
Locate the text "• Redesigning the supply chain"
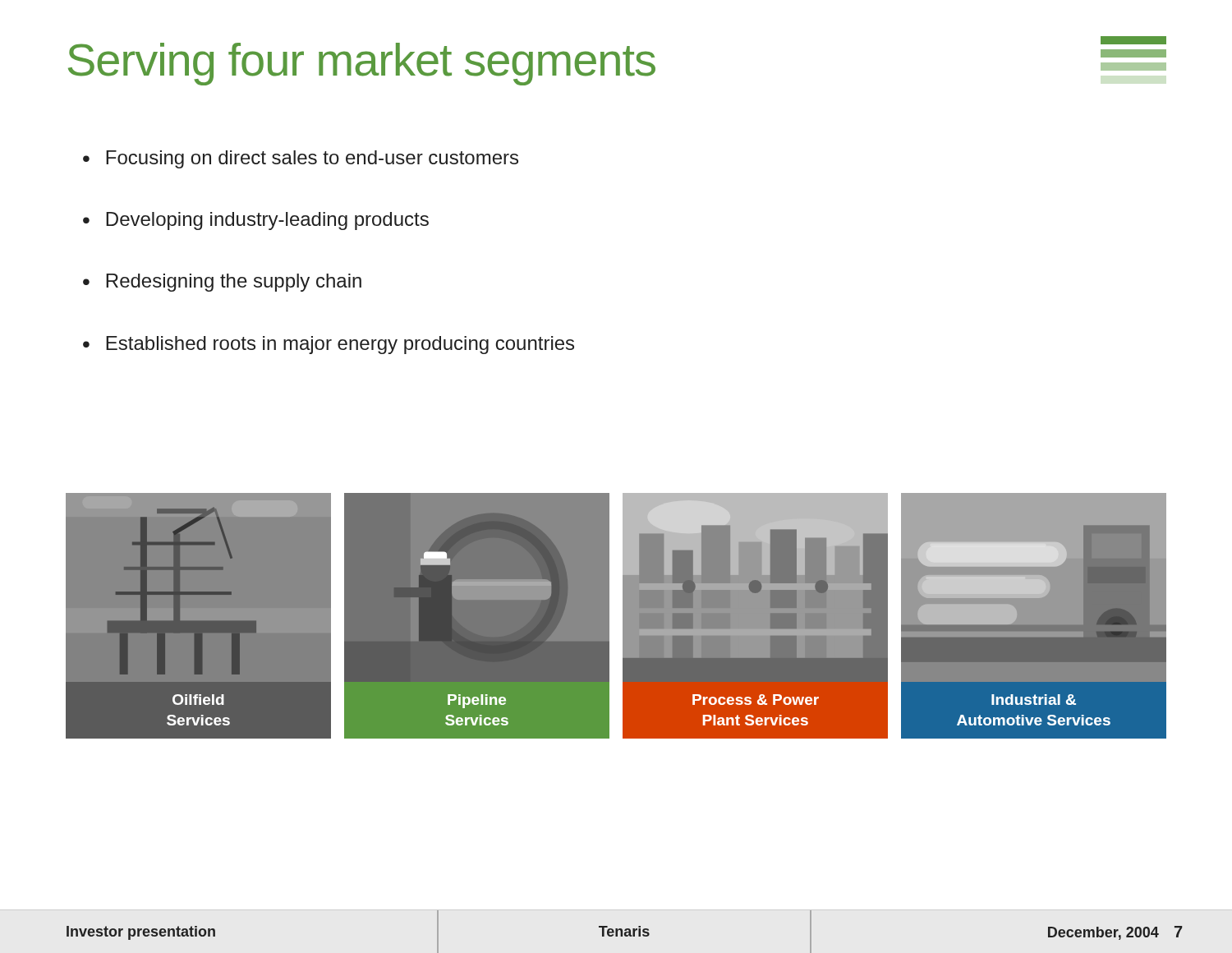point(222,283)
